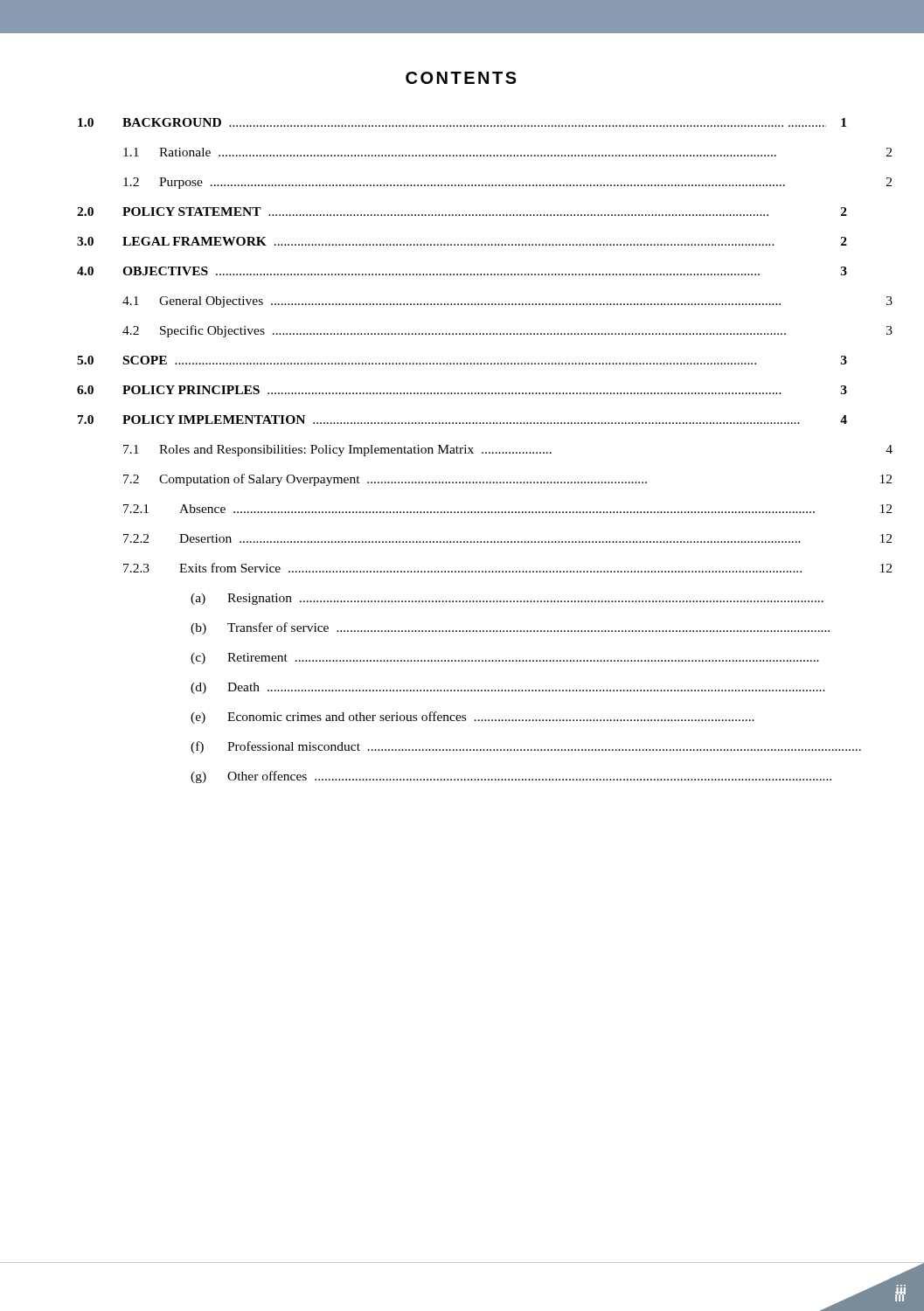The height and width of the screenshot is (1311, 924).
Task: Click on the list item that reads "(a) Resignation"
Action: (557, 598)
